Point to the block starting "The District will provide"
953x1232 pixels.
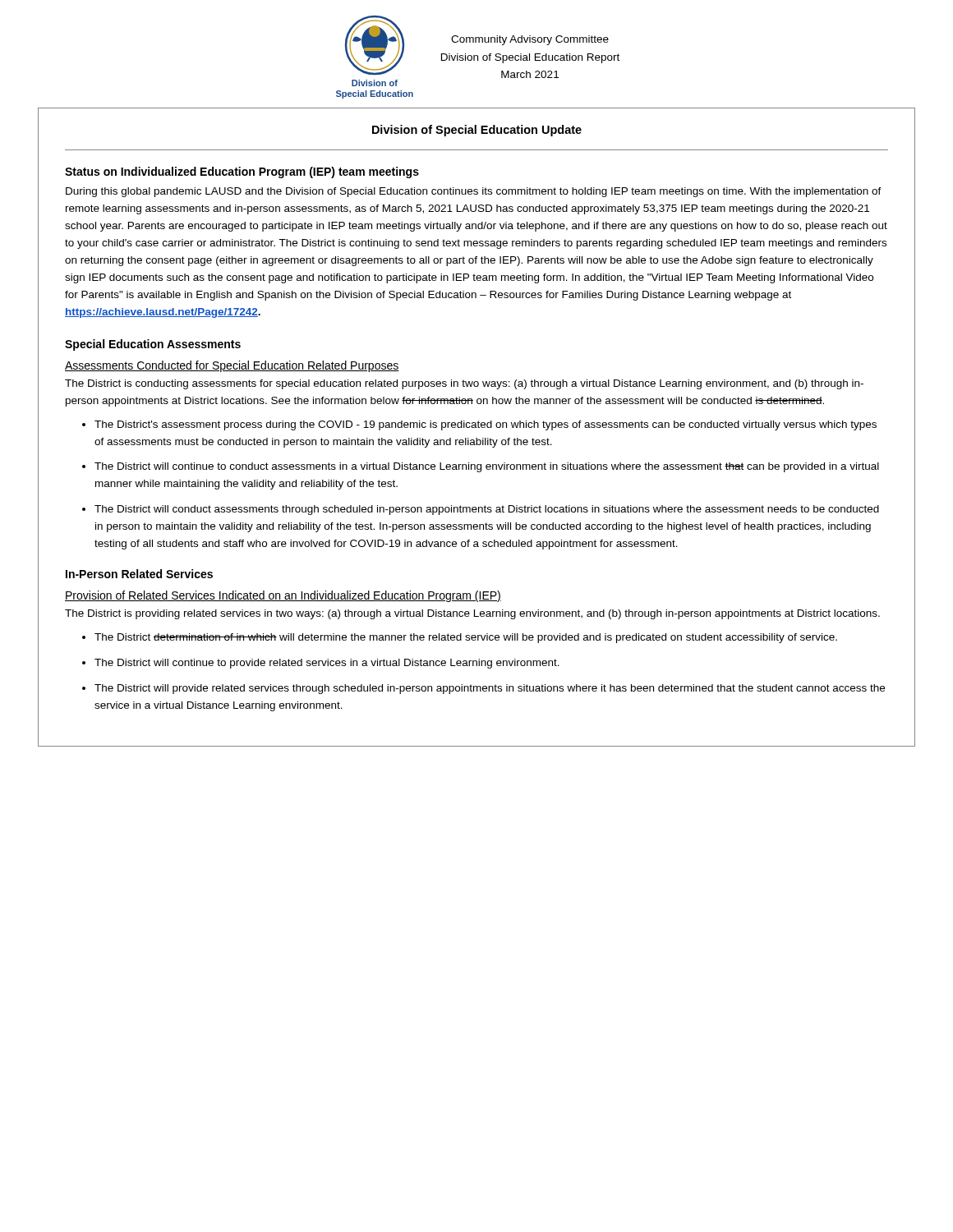coord(490,696)
